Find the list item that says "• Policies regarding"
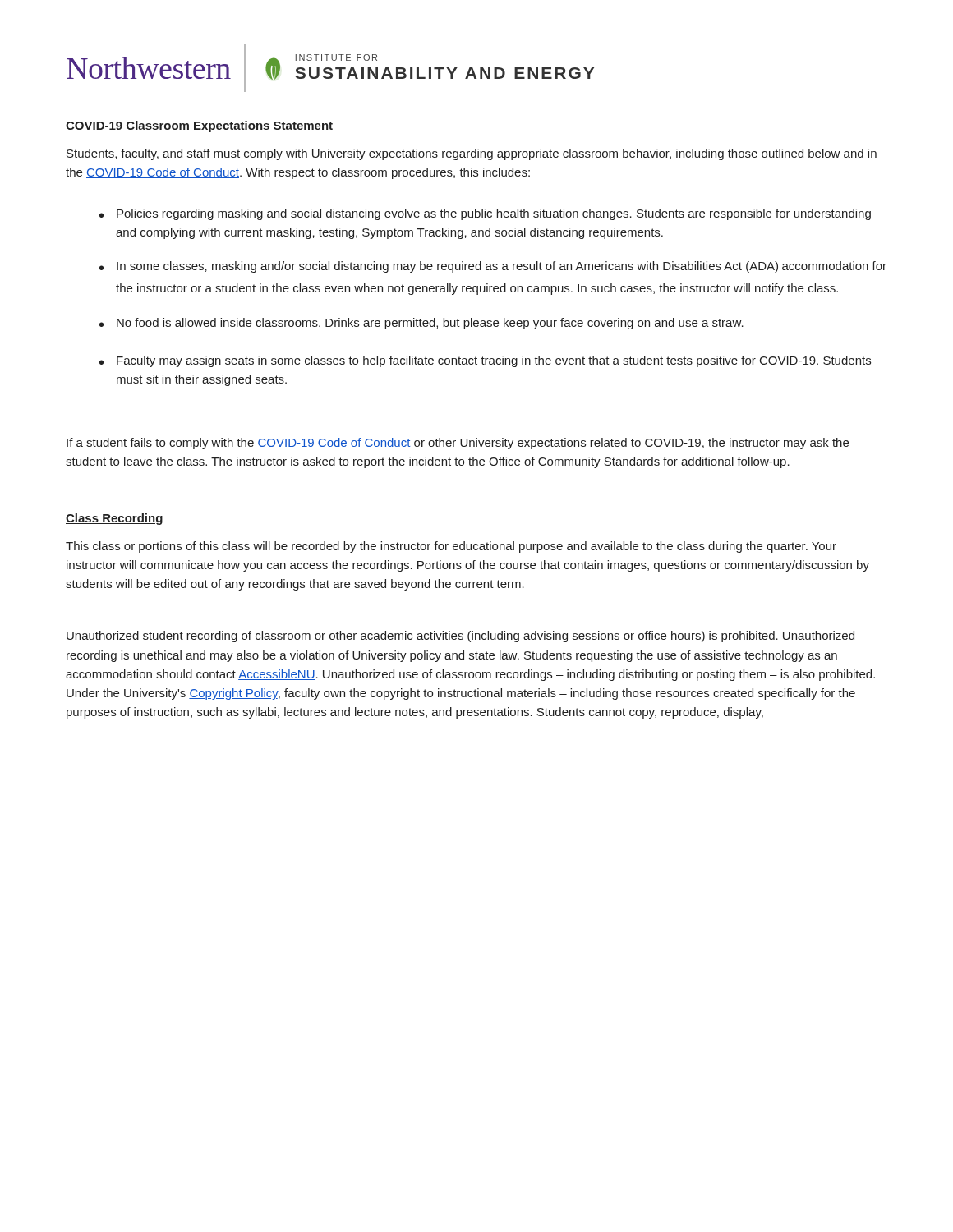The width and height of the screenshot is (953, 1232). coord(493,222)
